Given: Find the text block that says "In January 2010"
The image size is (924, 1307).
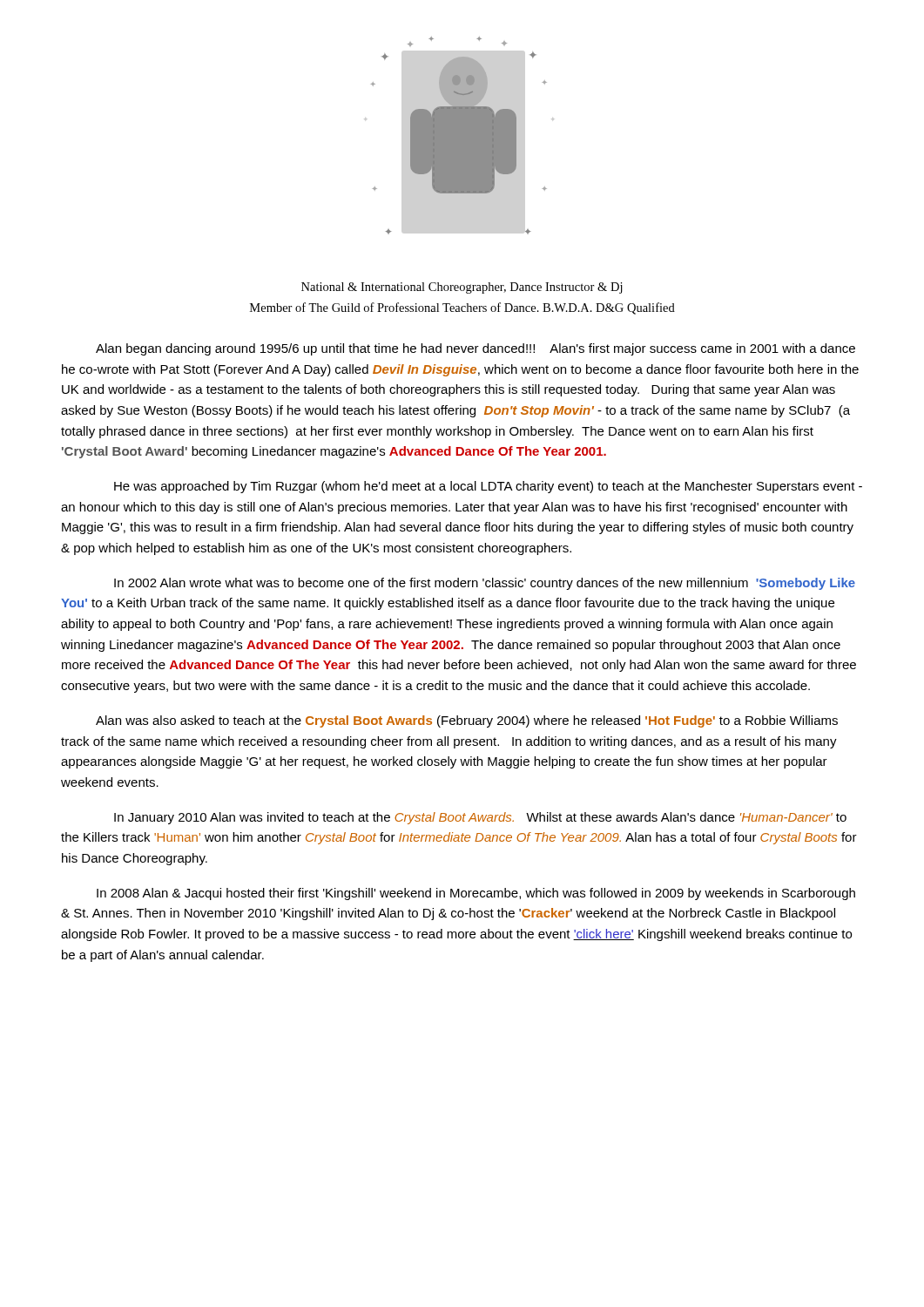Looking at the screenshot, I should 462,837.
